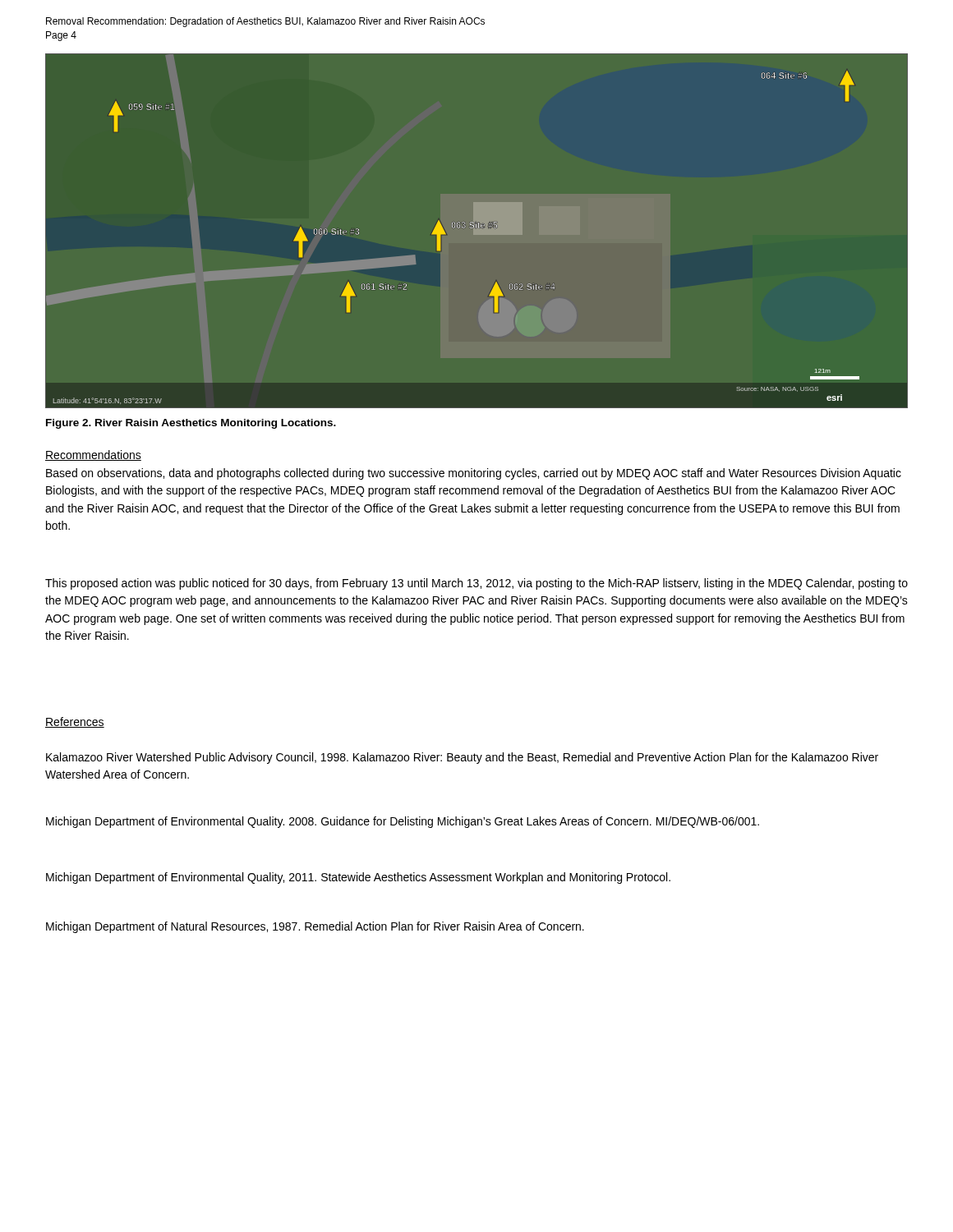Click the passage that begins "Michigan Department of Natural"
The height and width of the screenshot is (1232, 953).
point(315,926)
